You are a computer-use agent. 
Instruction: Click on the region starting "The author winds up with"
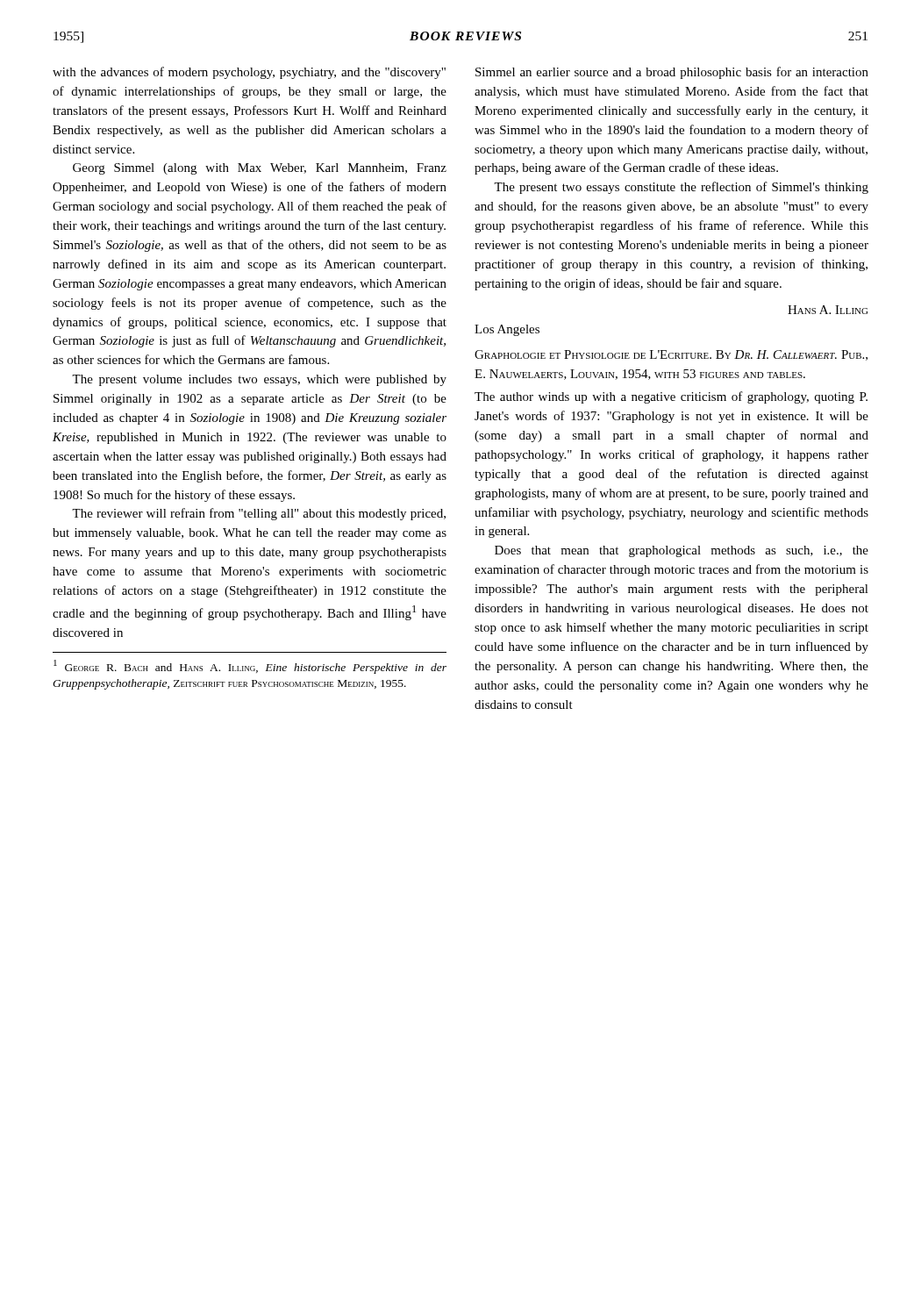click(x=671, y=551)
